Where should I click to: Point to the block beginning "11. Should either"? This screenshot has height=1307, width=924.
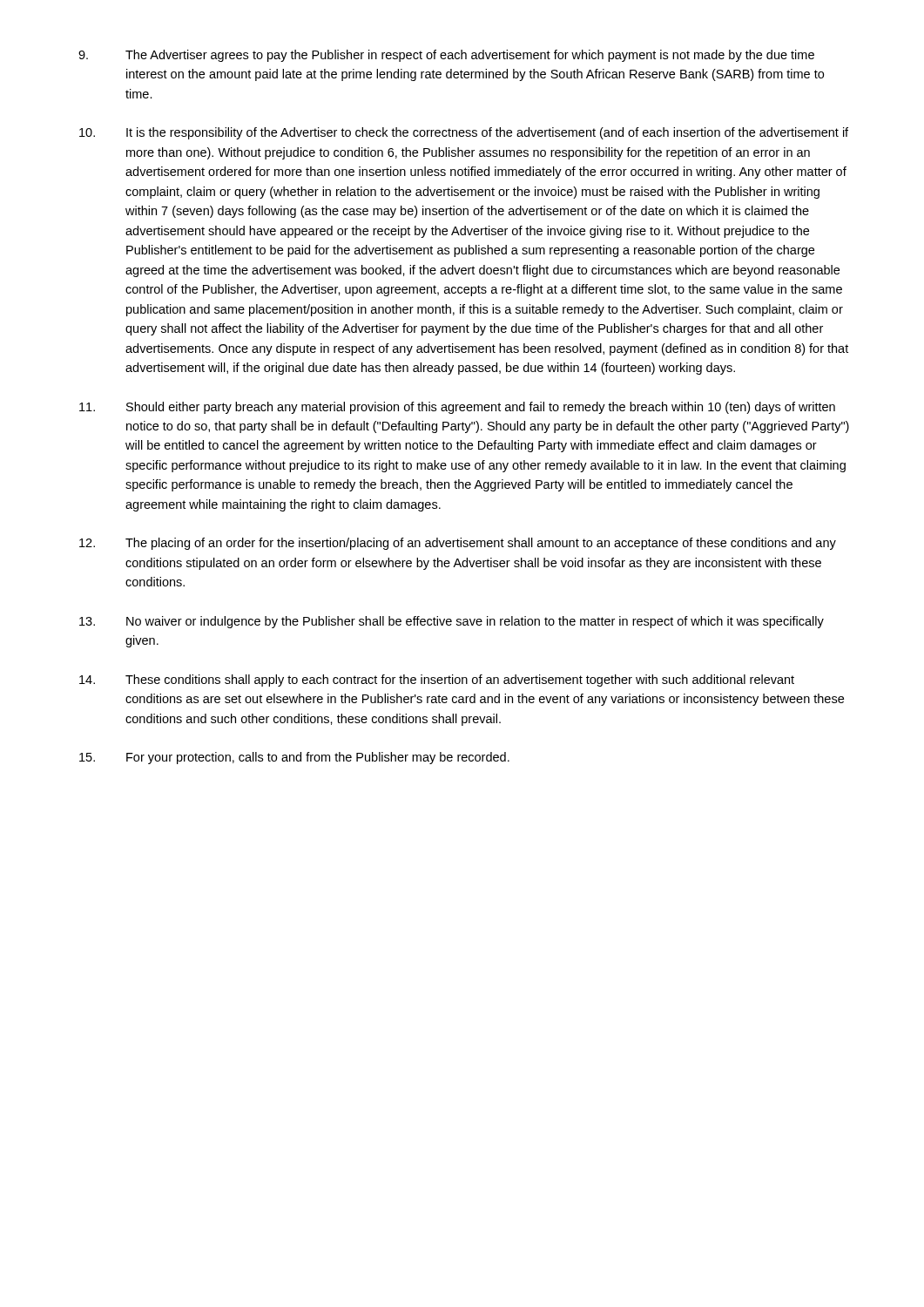click(466, 456)
